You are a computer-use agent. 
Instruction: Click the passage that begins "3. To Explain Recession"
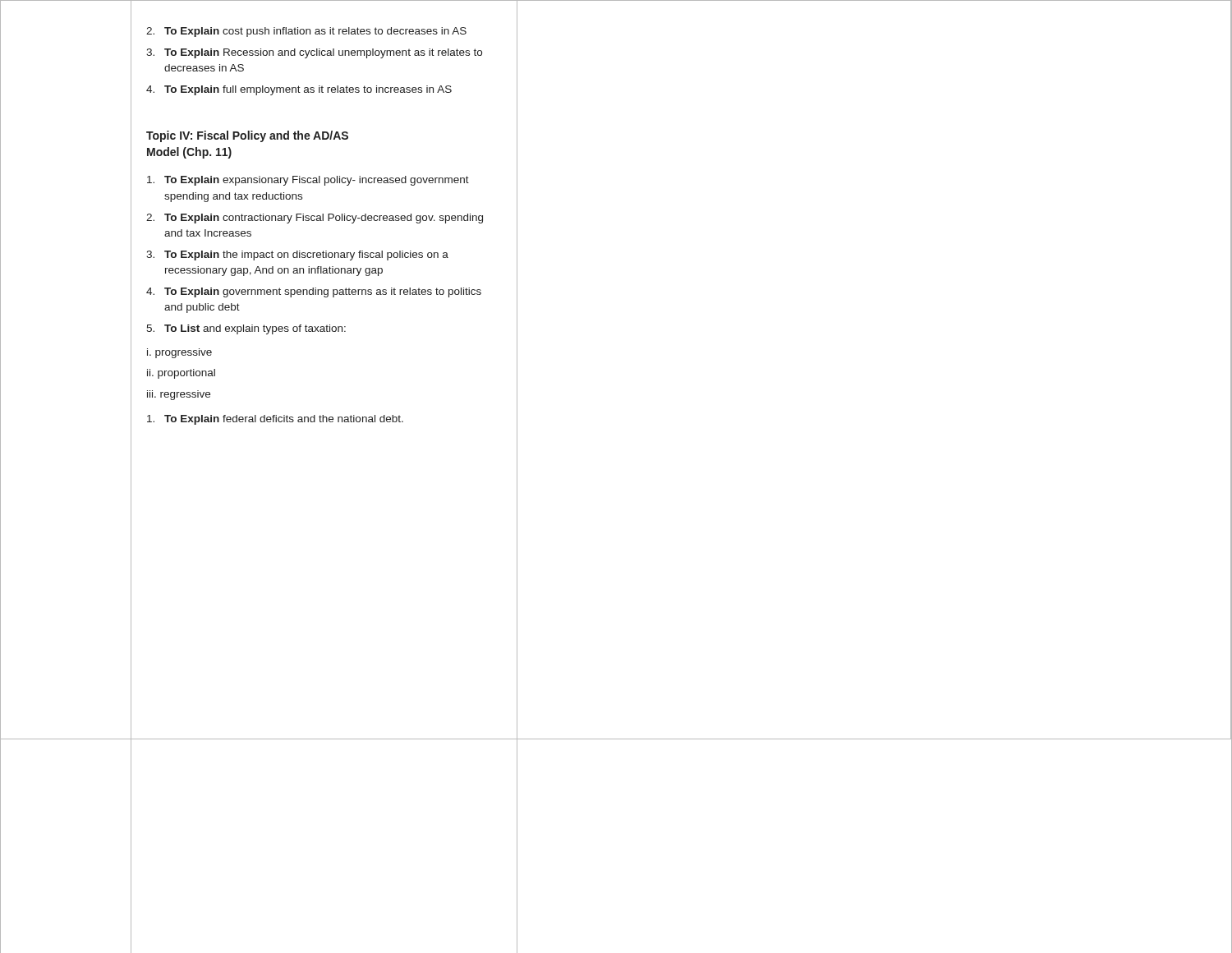324,60
